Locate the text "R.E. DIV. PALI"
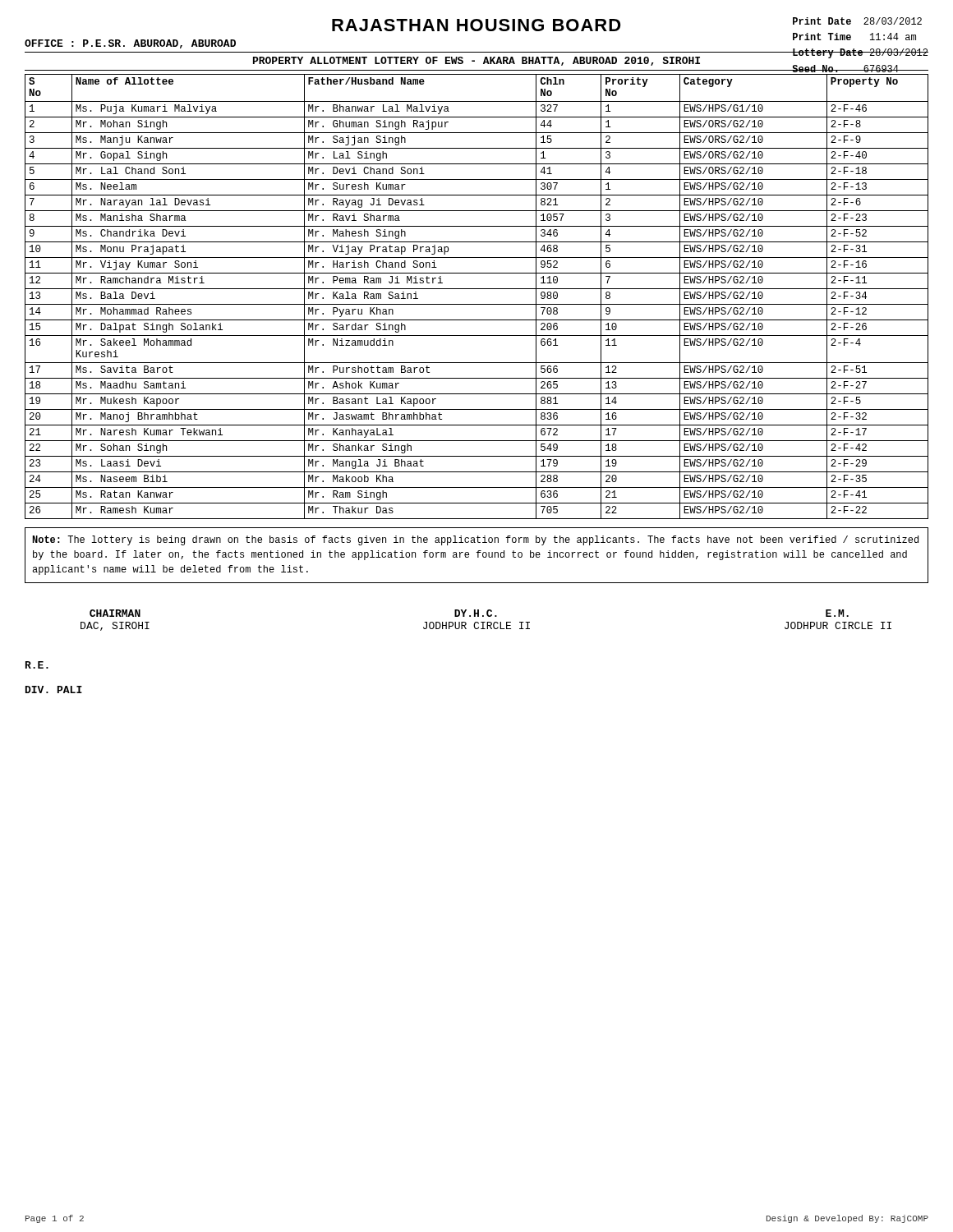Screen dimensions: 1232x953 coord(37,665)
